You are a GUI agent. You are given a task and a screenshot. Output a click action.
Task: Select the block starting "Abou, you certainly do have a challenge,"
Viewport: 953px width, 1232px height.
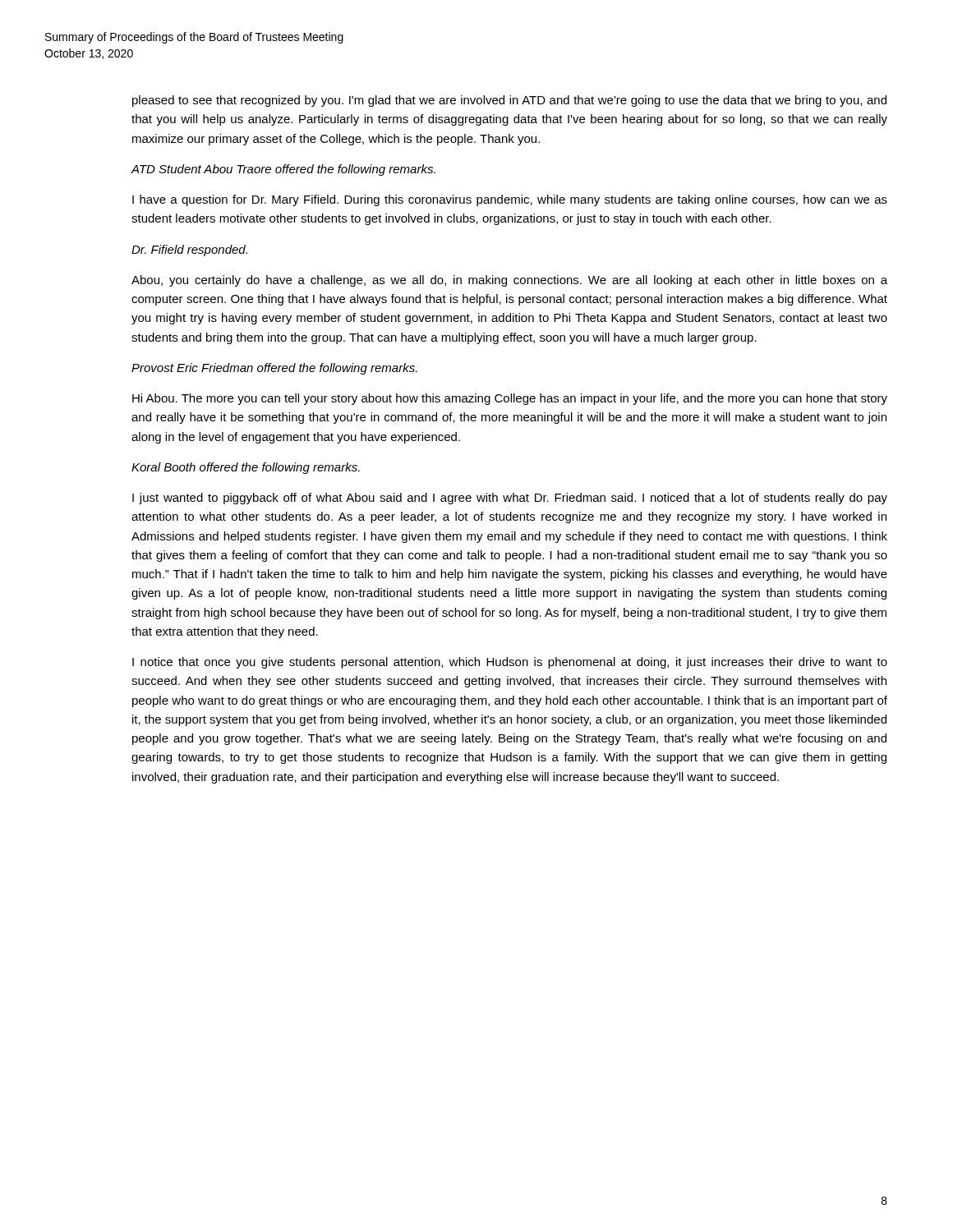(509, 308)
